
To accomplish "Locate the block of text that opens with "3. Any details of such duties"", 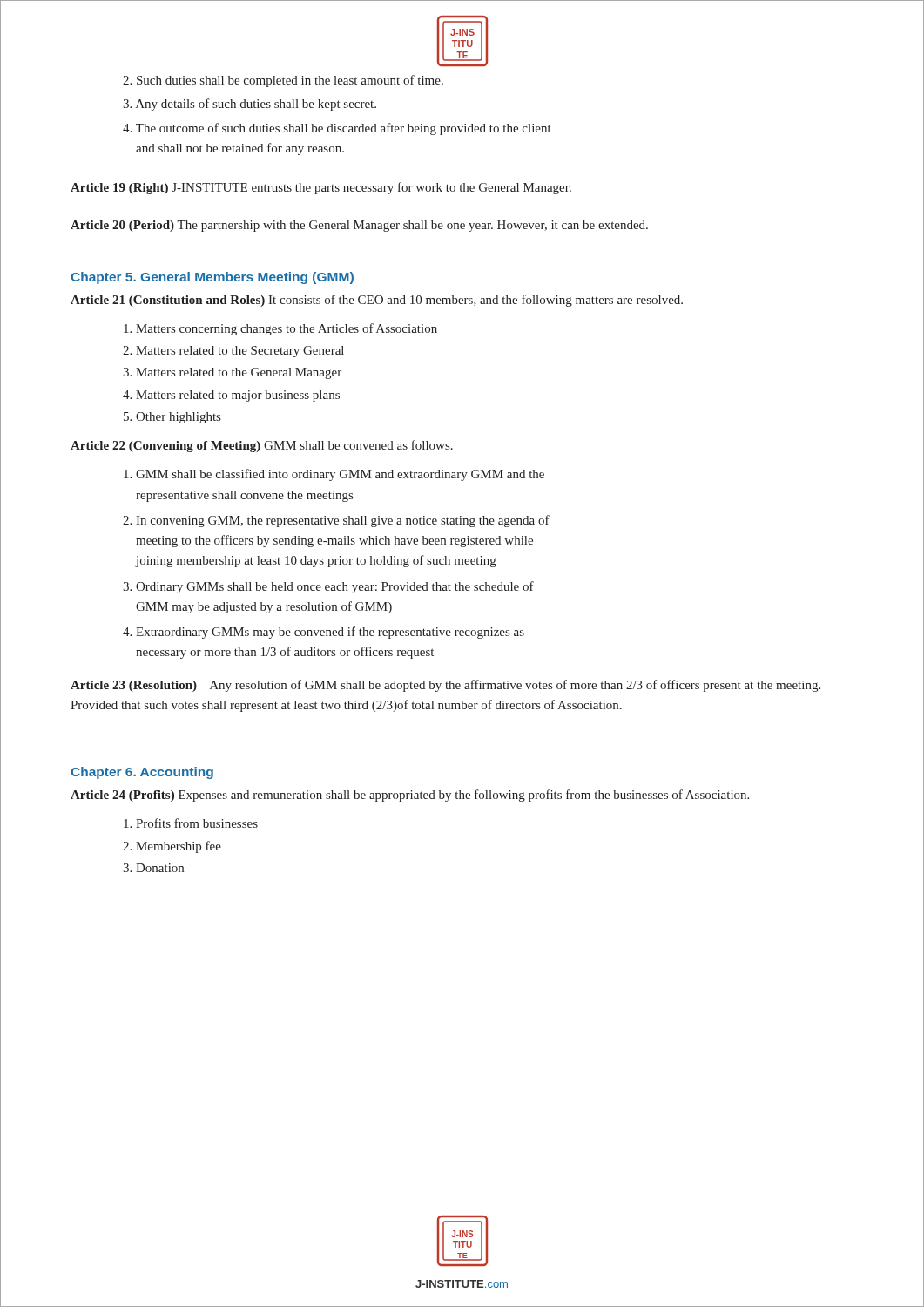I will [250, 104].
